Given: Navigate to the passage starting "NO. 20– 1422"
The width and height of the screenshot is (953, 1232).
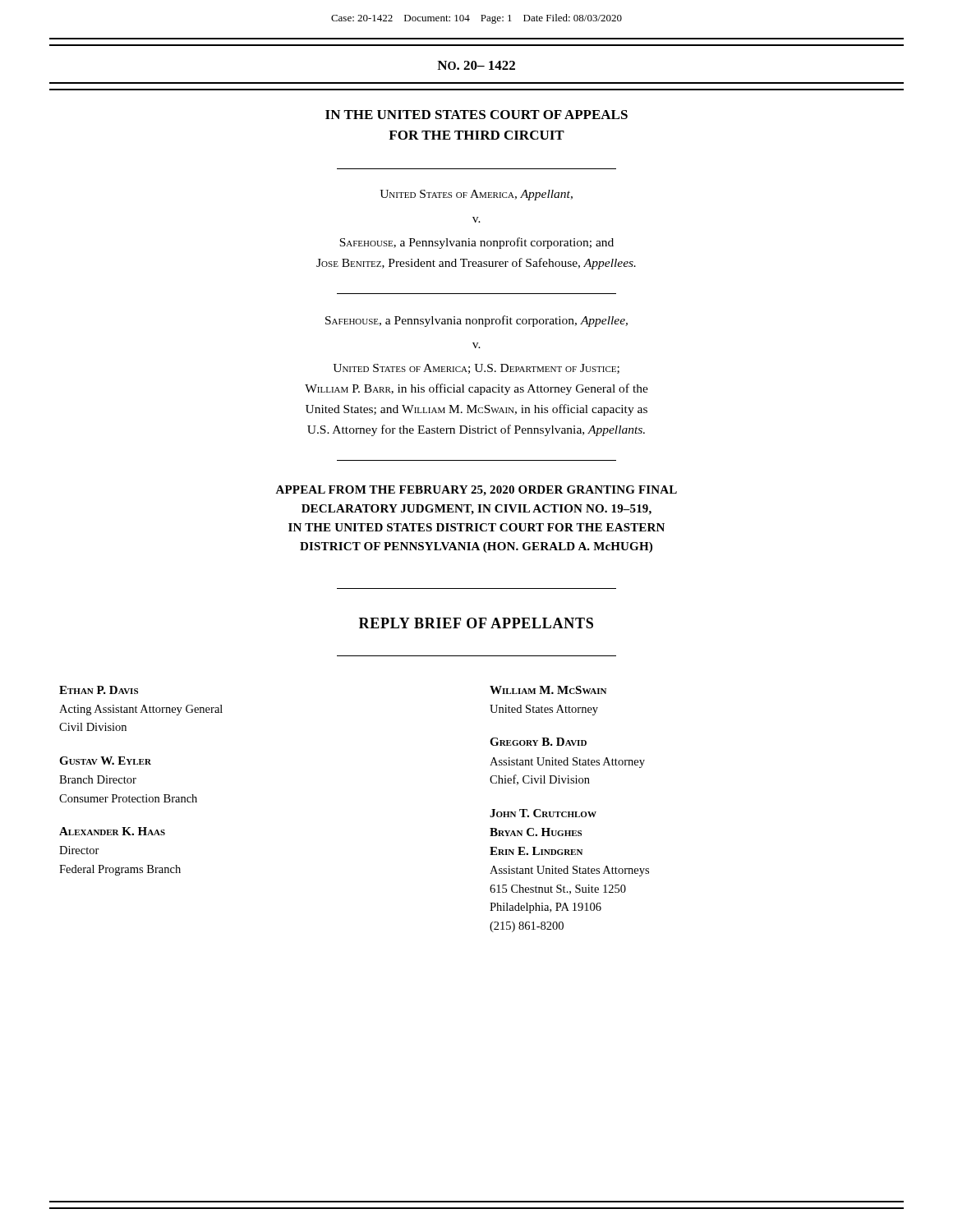Looking at the screenshot, I should (476, 65).
